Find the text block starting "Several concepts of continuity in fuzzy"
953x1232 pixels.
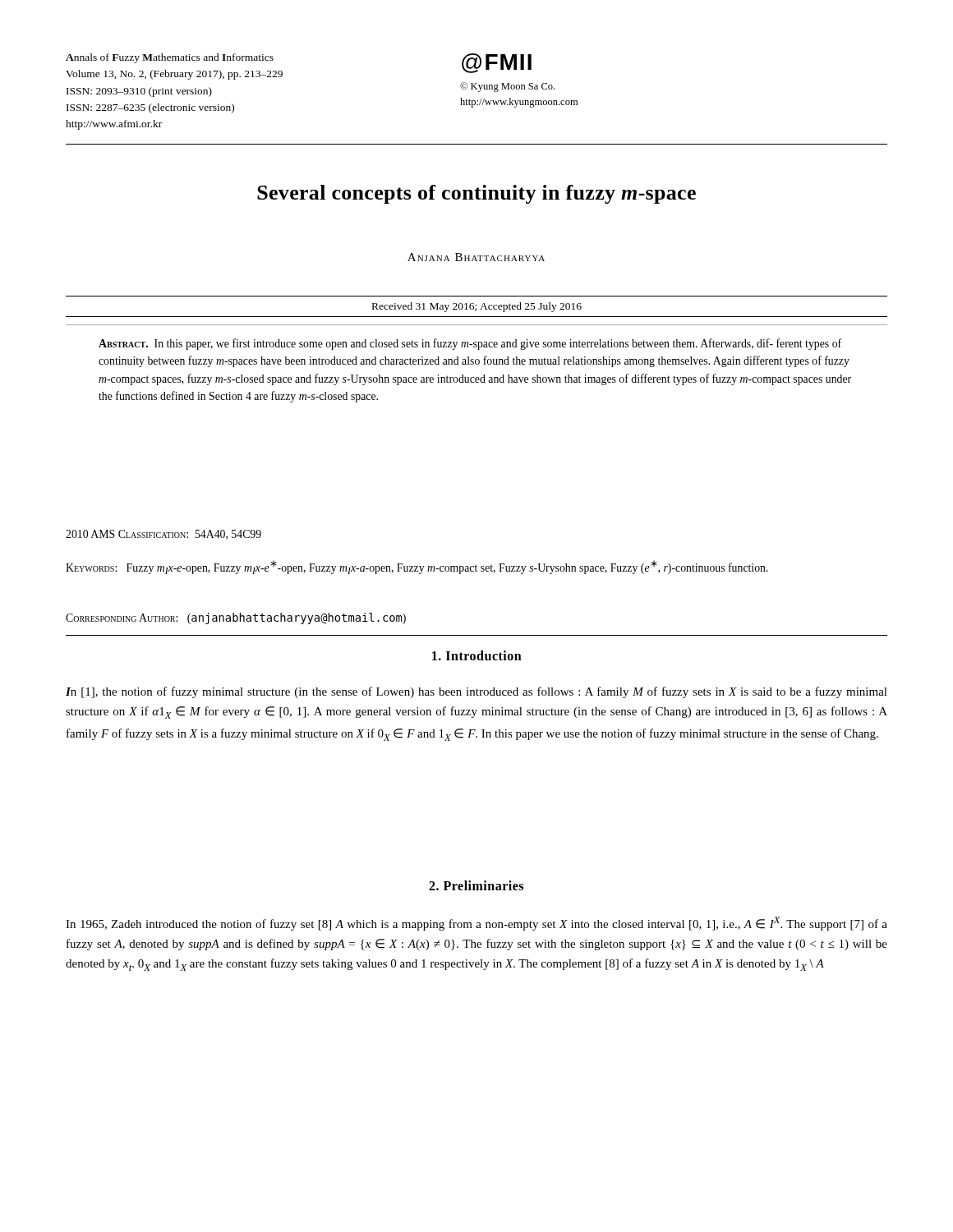(x=476, y=193)
